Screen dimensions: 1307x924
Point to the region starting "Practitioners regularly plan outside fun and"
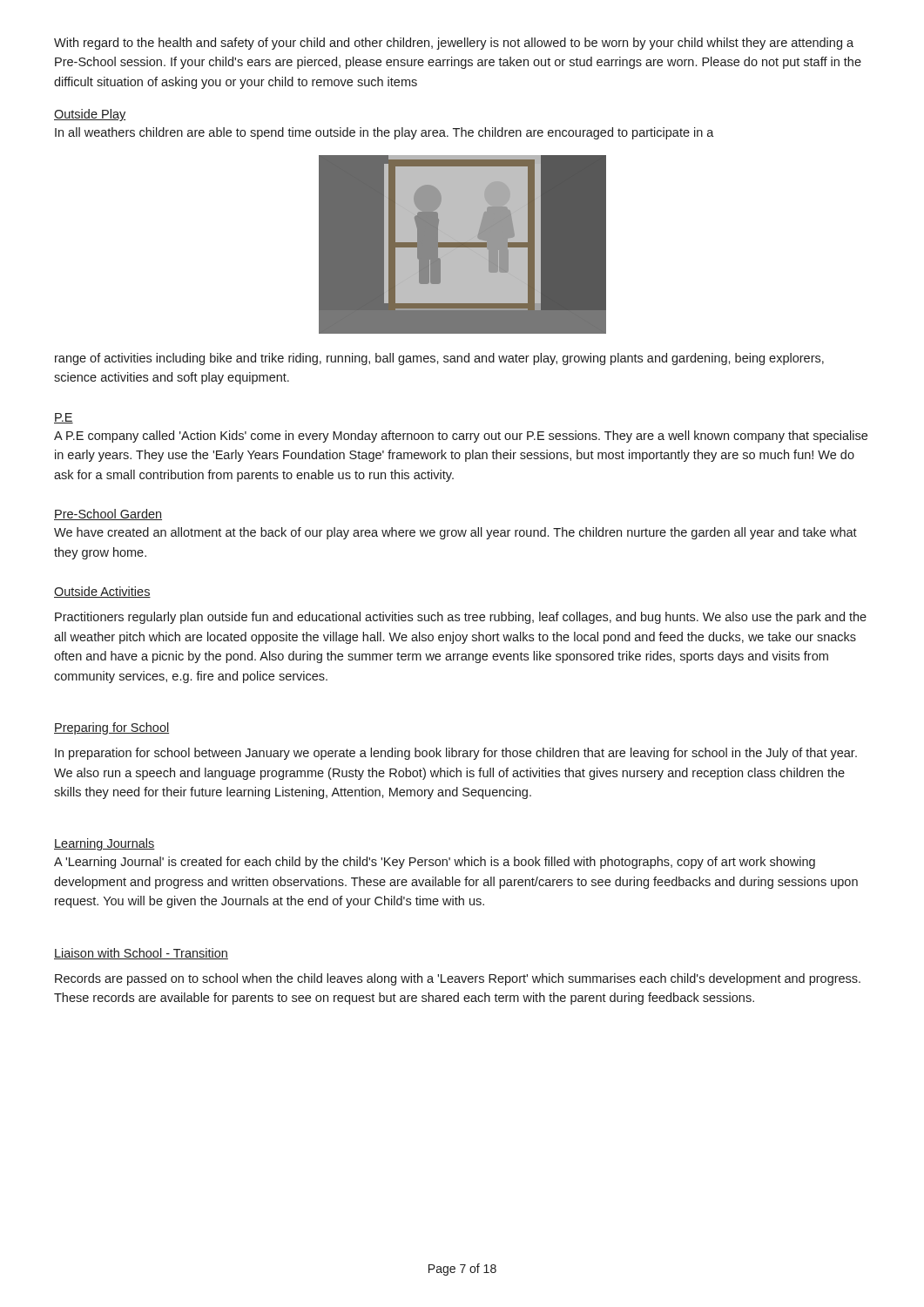point(460,646)
